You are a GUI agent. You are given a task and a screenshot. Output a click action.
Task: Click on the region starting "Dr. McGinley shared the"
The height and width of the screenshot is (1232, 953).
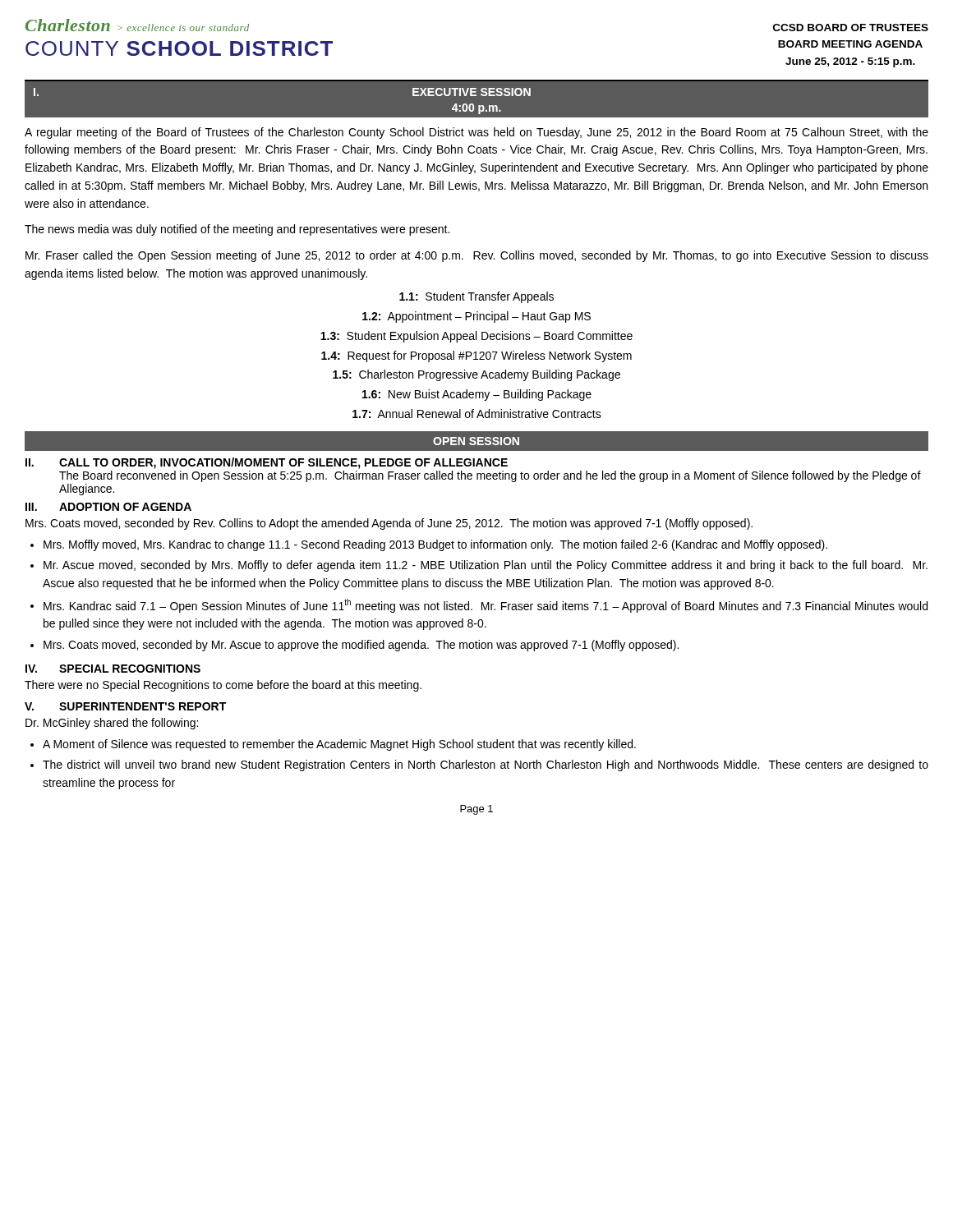(112, 724)
